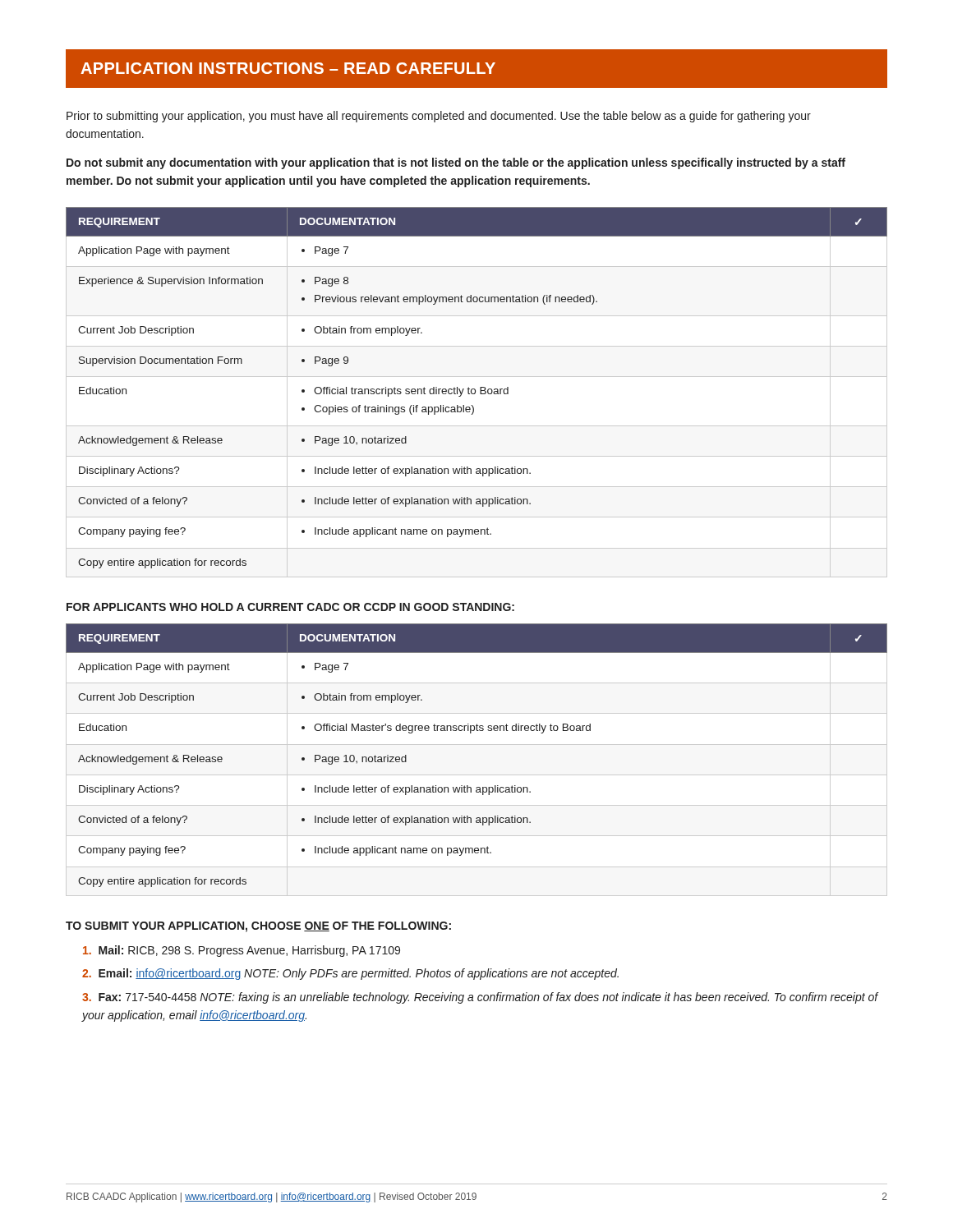Where is the passage that starts "Mail: RICB, 298"?

[241, 950]
